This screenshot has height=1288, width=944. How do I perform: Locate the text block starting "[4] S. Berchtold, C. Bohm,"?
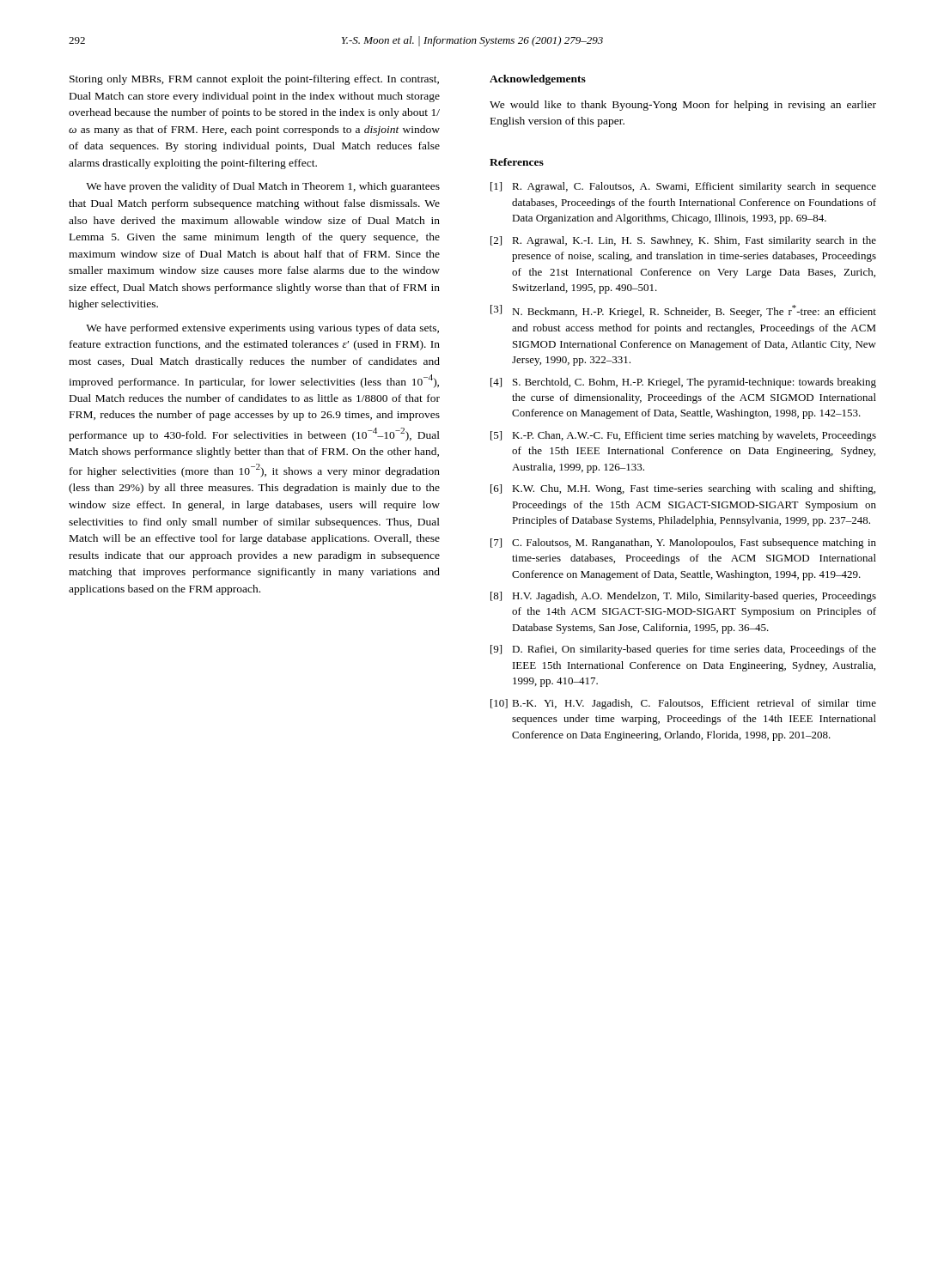(x=683, y=398)
